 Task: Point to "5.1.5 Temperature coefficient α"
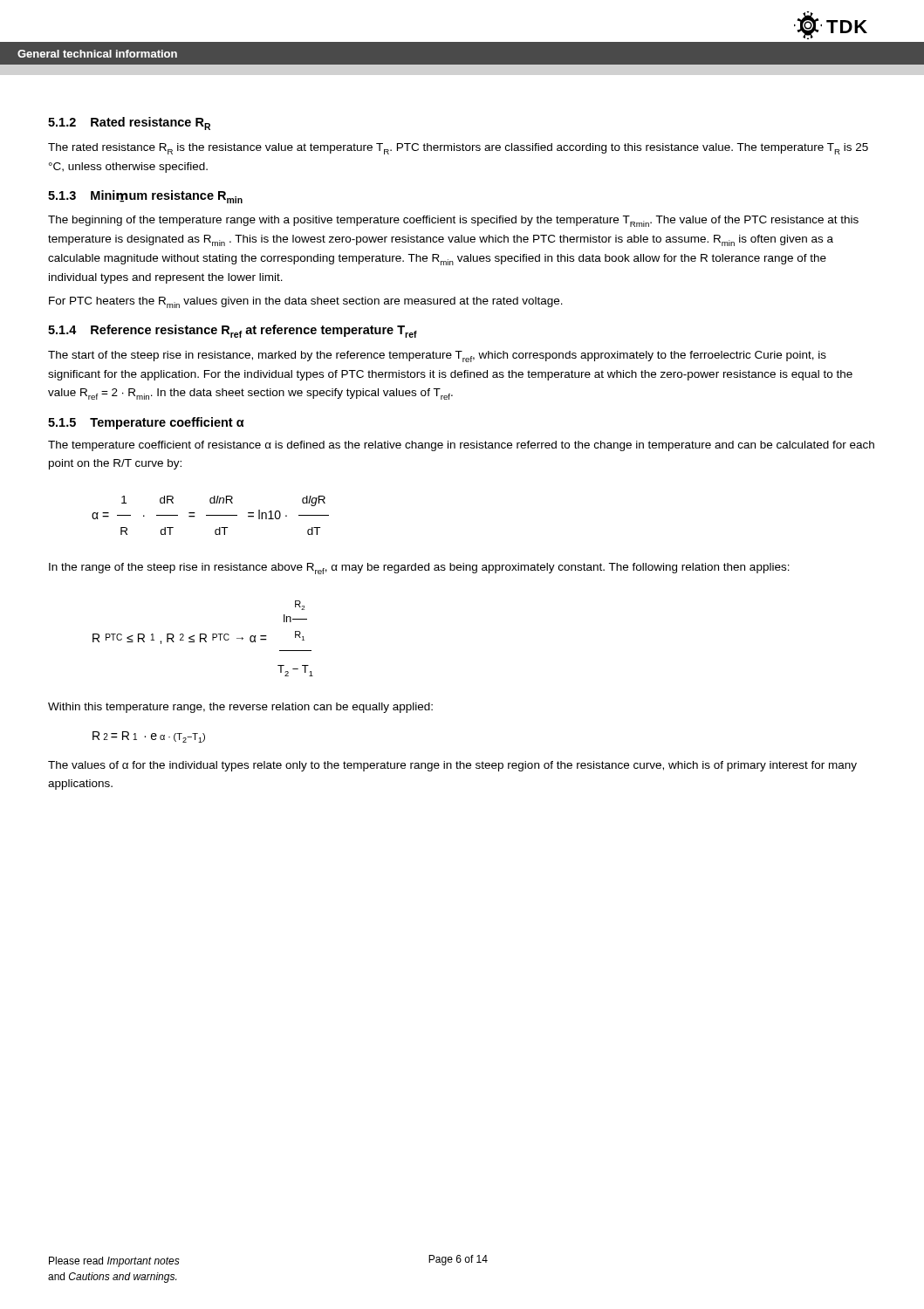[x=146, y=422]
